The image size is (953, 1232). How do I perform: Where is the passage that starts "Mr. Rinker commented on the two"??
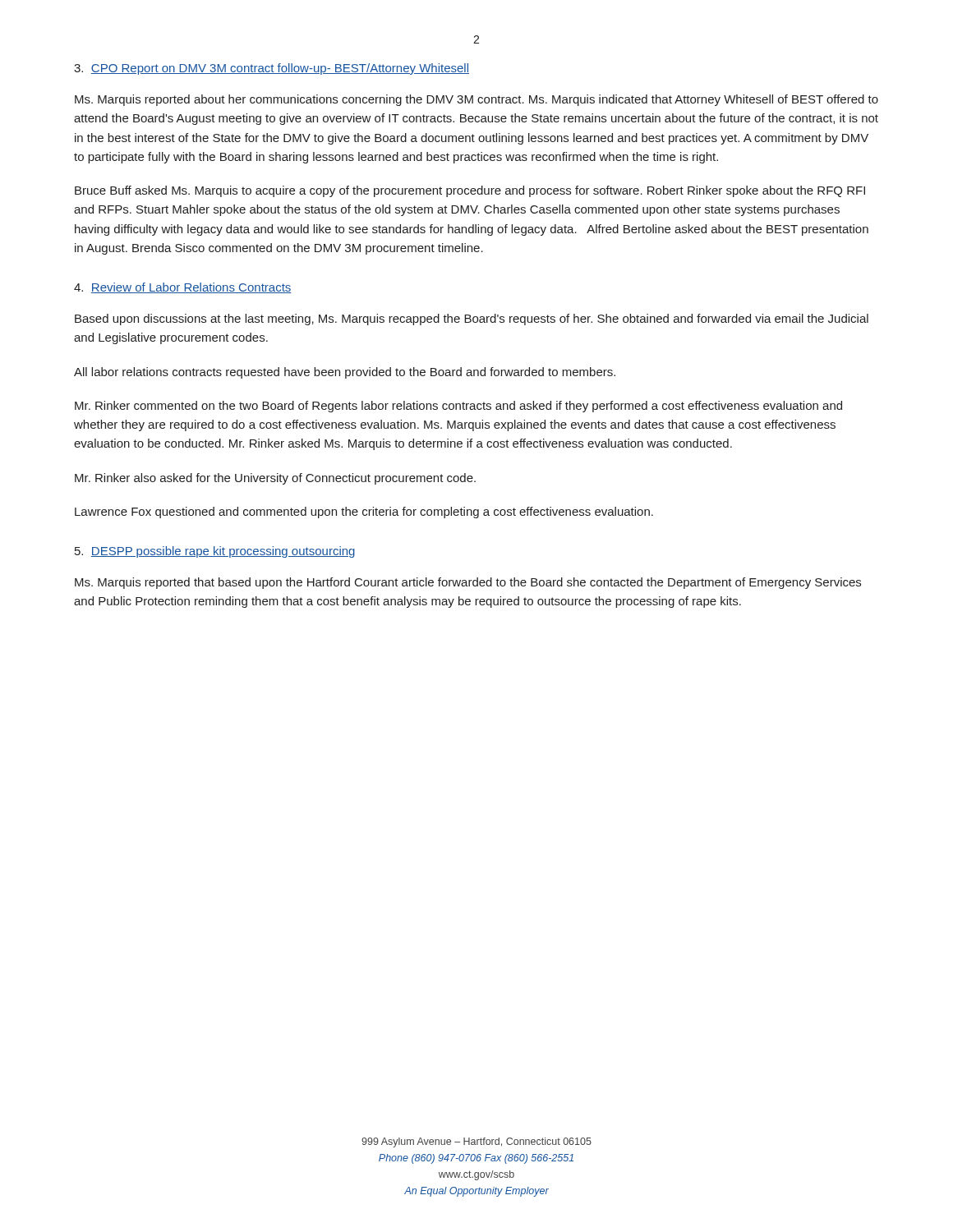[458, 424]
